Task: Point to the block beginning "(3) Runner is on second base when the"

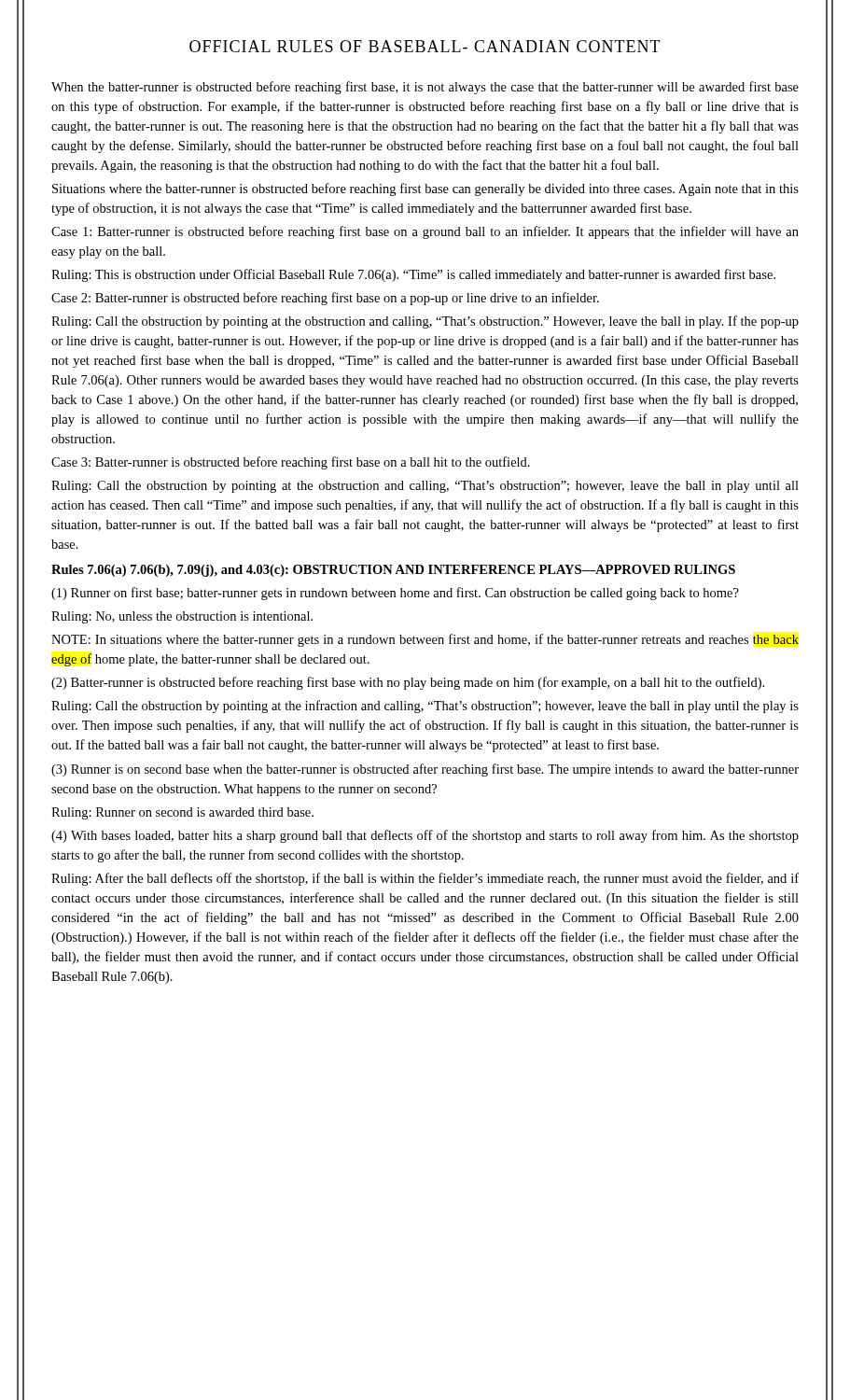Action: coord(425,778)
